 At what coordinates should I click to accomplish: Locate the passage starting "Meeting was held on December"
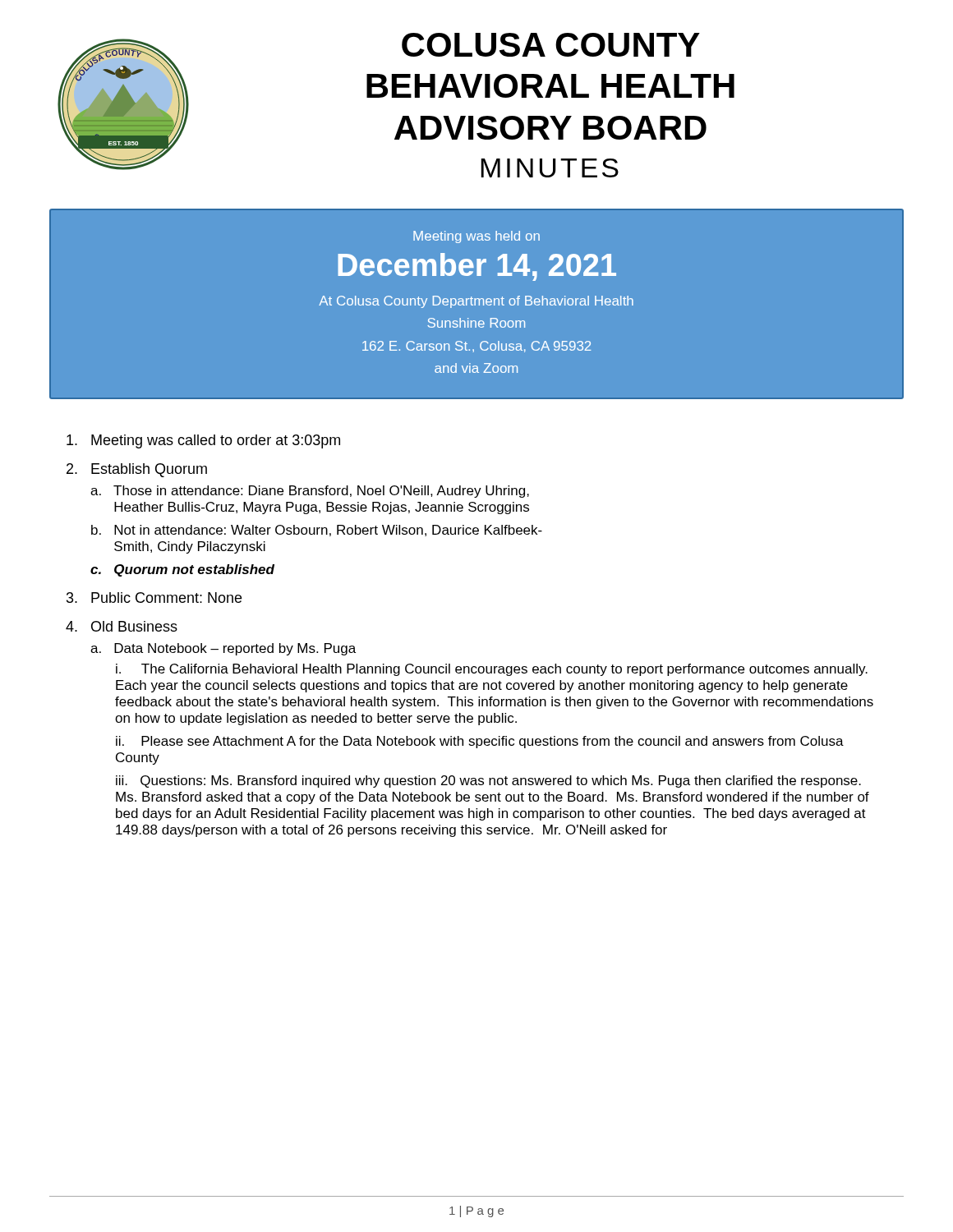click(x=476, y=304)
